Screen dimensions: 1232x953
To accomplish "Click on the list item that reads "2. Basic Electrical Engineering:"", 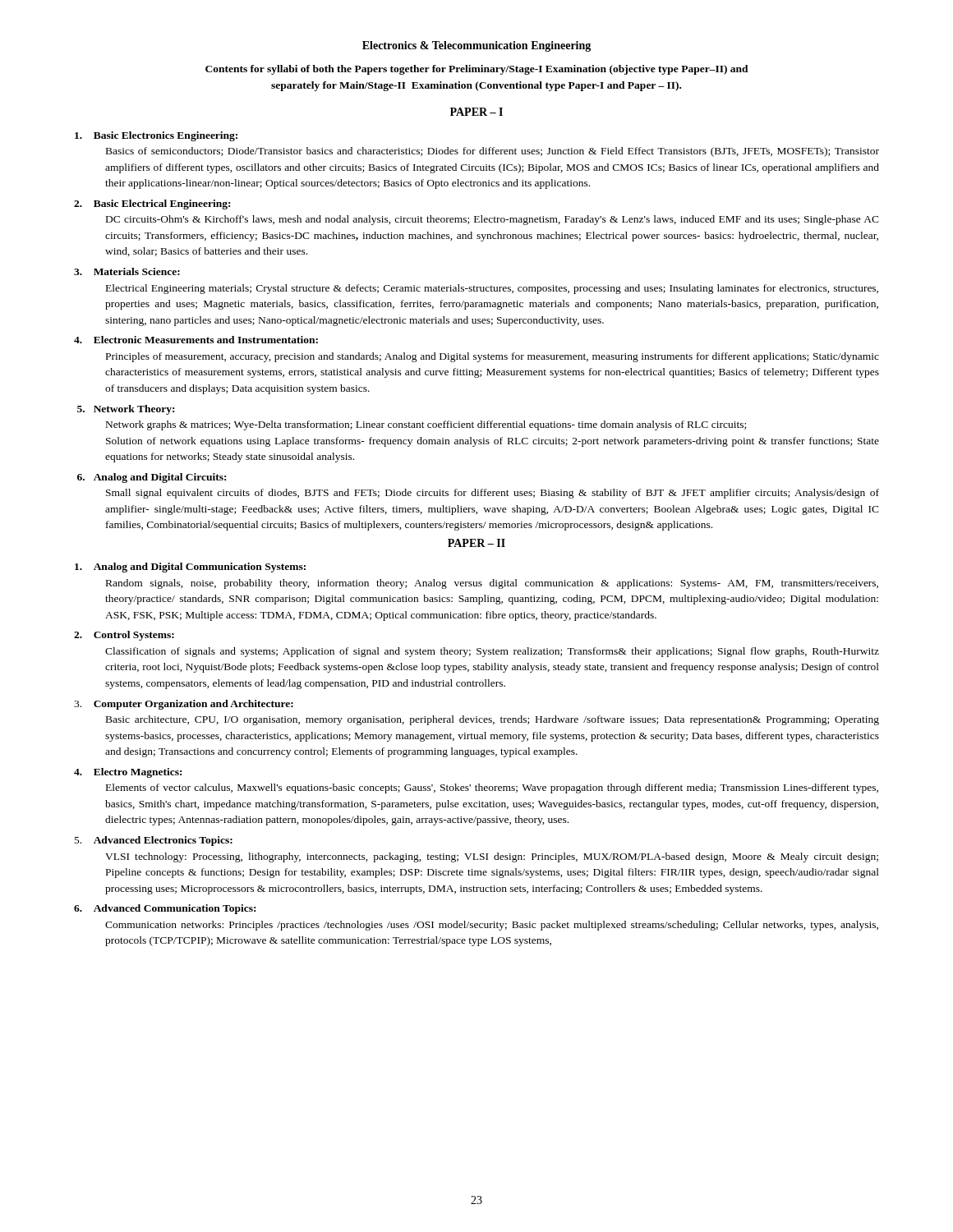I will tap(476, 228).
